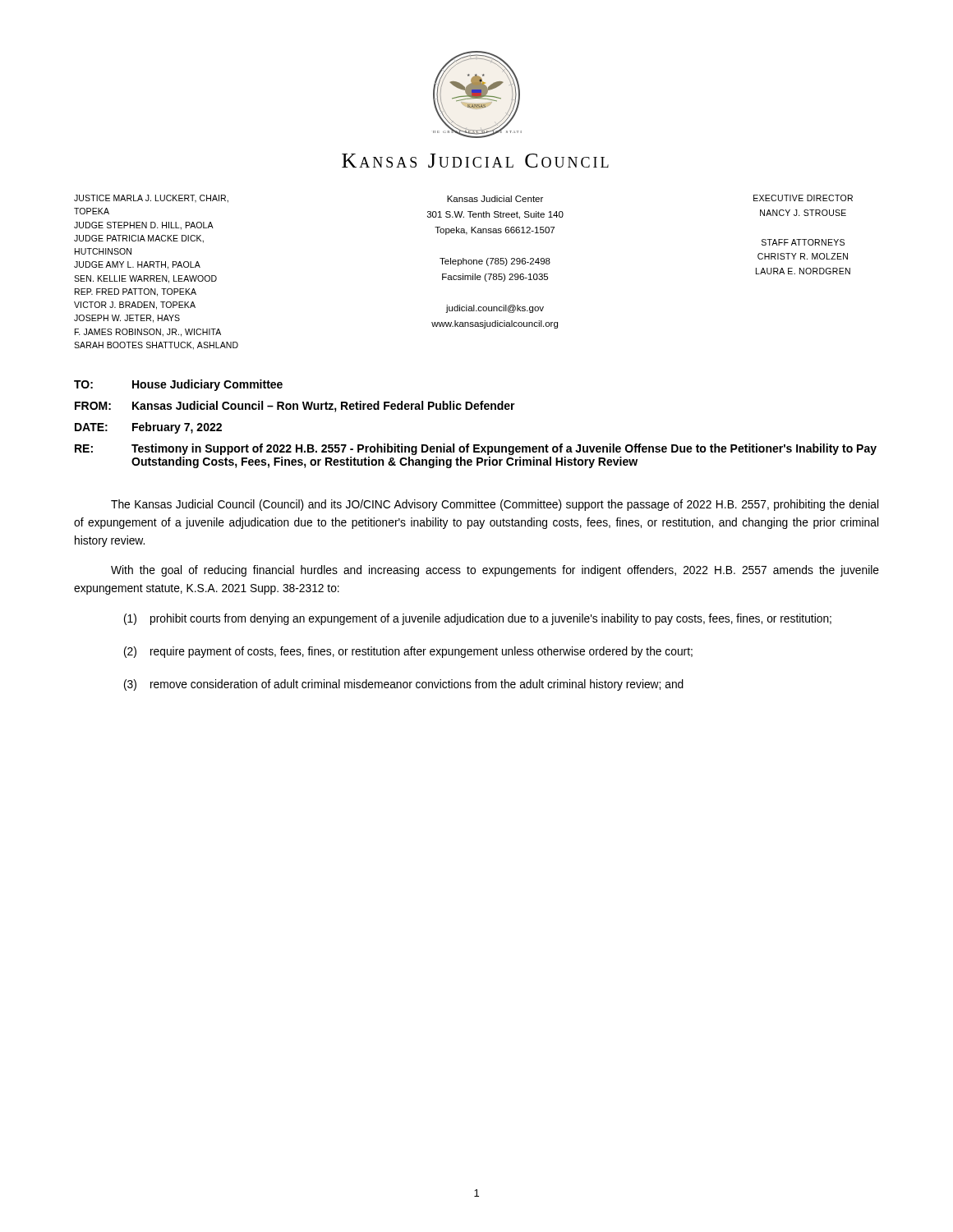Click on the list item containing "(3) remove consideration of adult criminal misdemeanor"
Viewport: 953px width, 1232px height.
click(501, 685)
